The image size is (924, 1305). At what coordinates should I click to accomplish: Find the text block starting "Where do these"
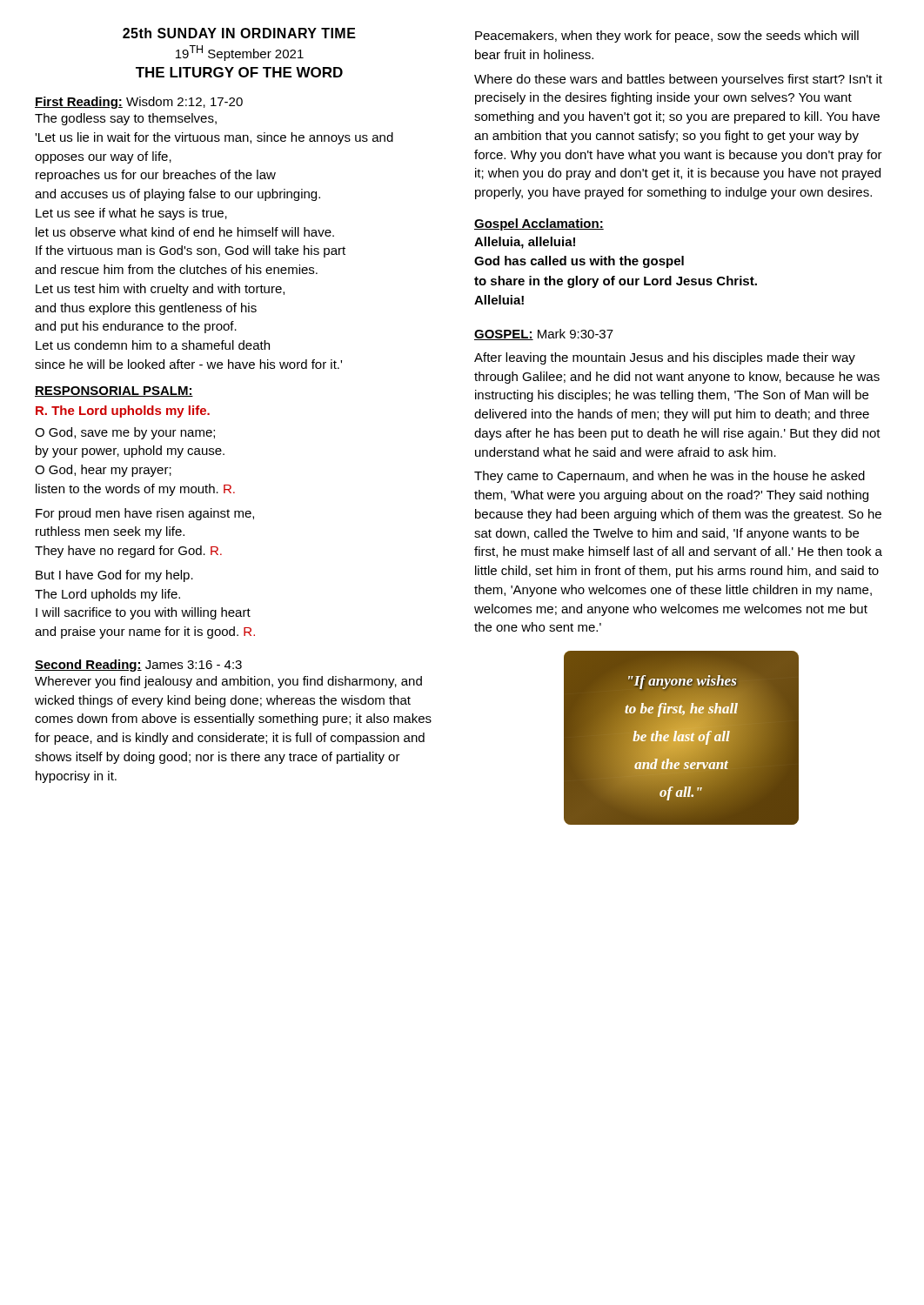pyautogui.click(x=678, y=135)
